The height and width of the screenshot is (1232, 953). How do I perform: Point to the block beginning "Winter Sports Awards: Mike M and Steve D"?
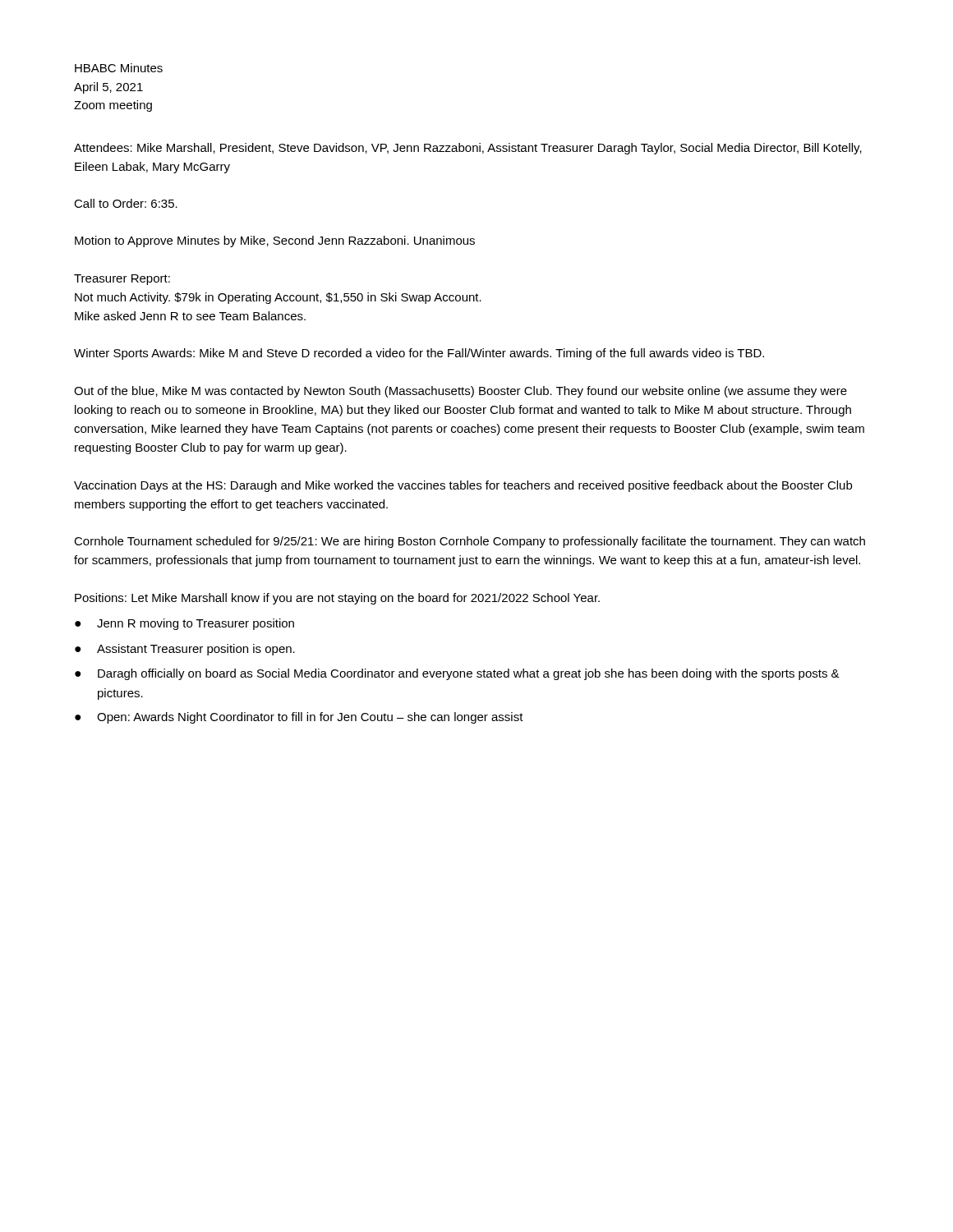point(420,353)
